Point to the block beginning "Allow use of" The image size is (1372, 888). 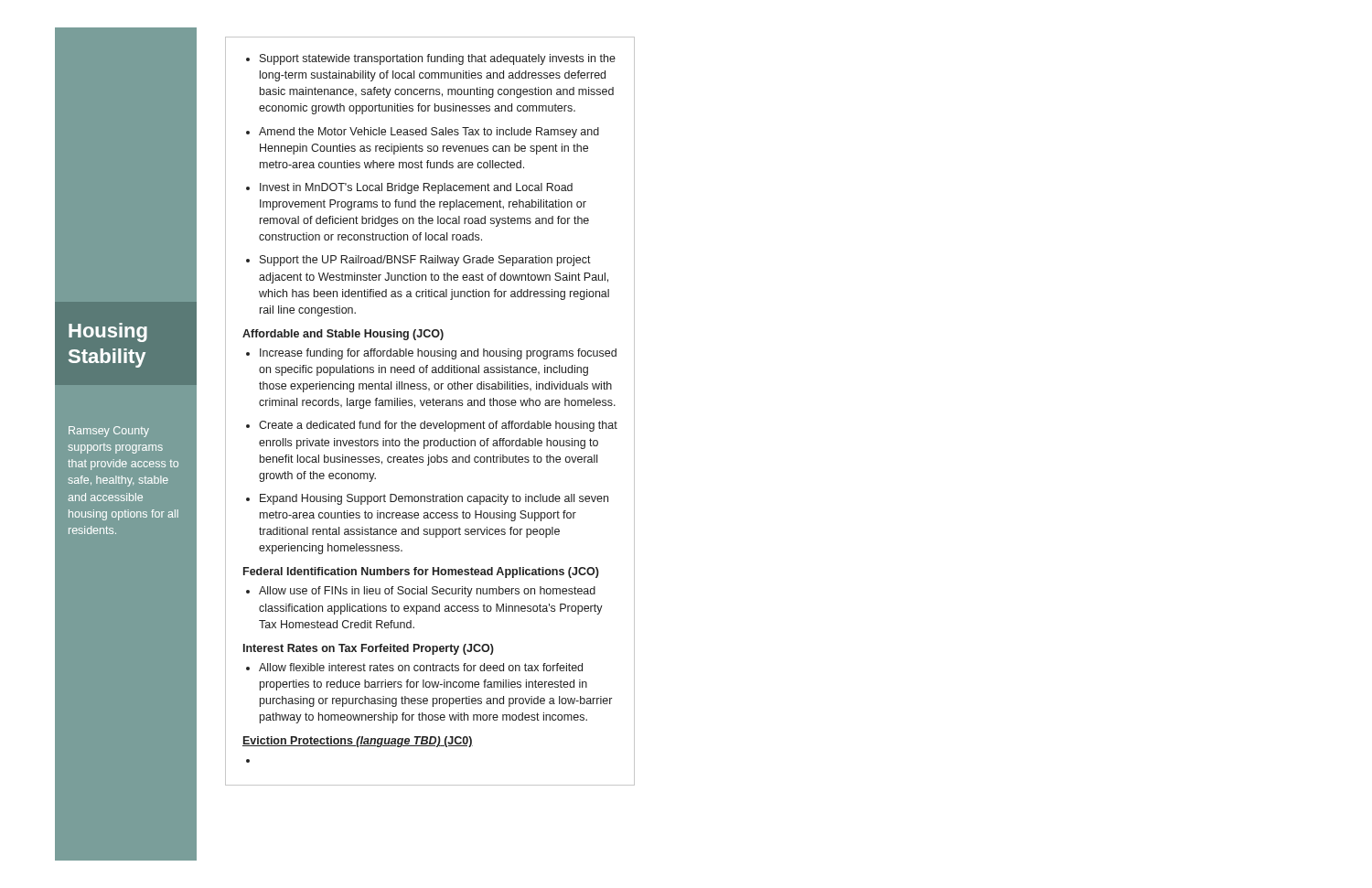[431, 608]
